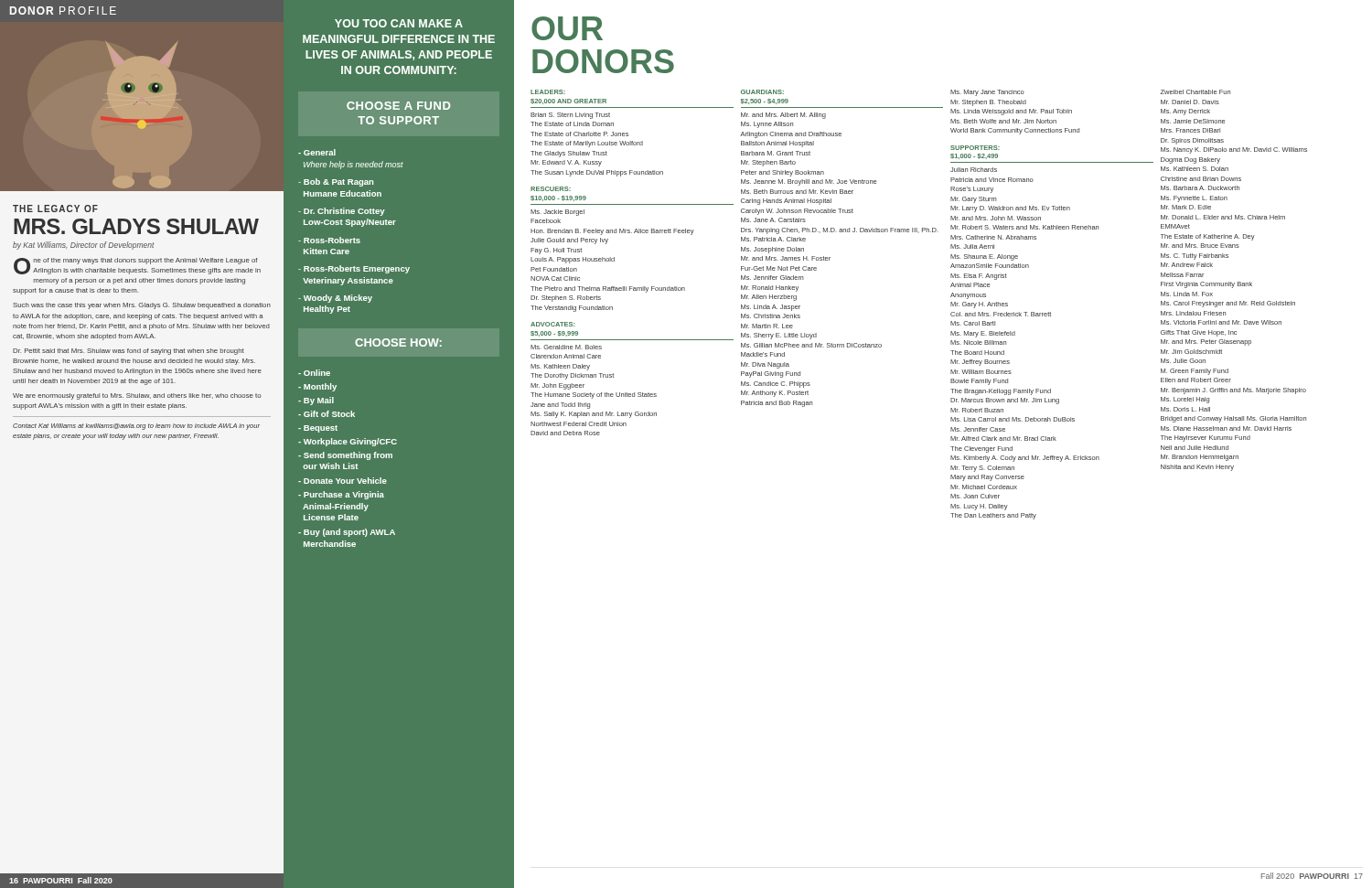Click the passage that begins "by Kat Williams,"
1372x888 pixels.
coord(83,245)
